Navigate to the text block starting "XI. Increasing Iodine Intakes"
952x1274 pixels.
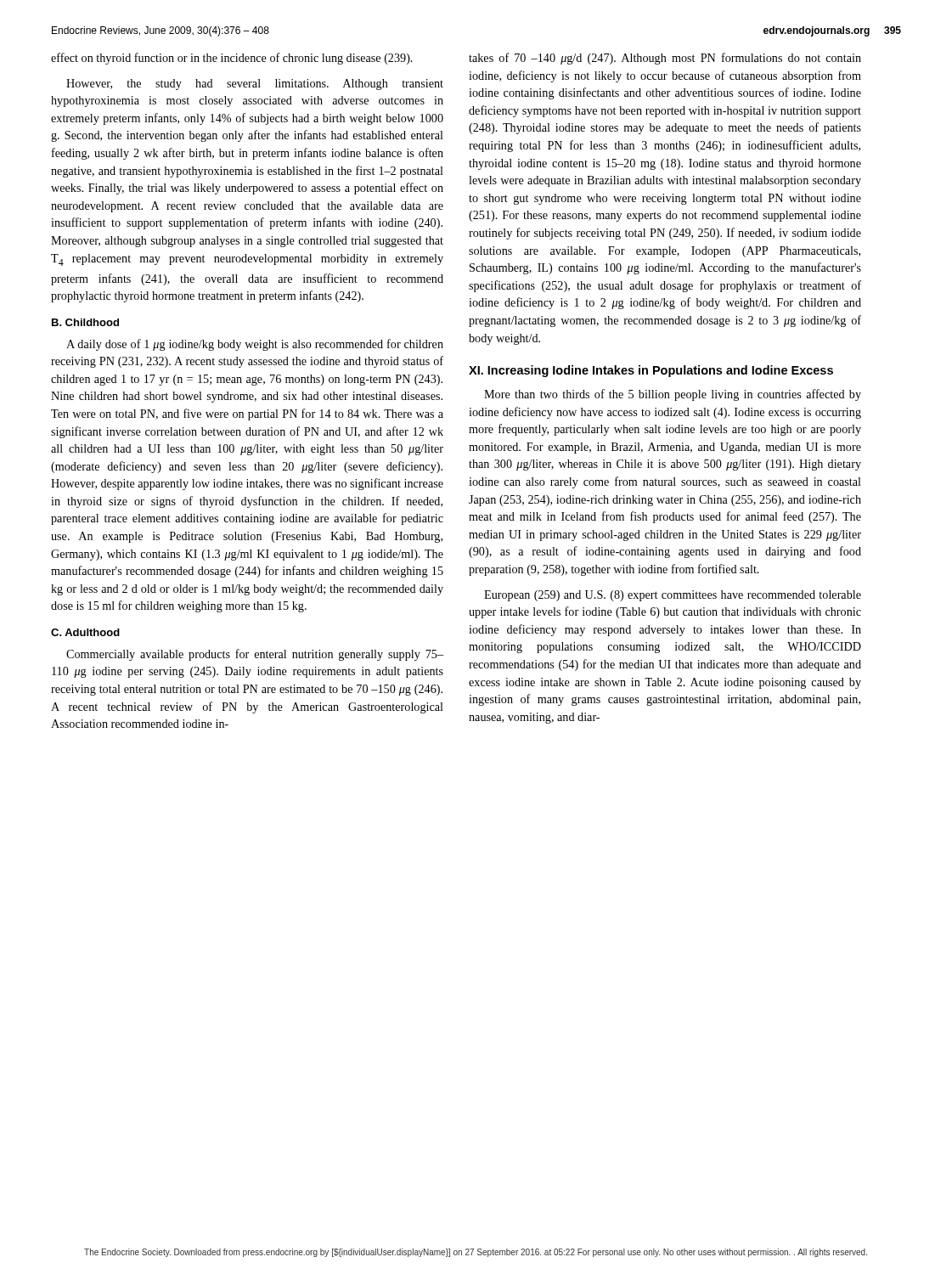[651, 370]
